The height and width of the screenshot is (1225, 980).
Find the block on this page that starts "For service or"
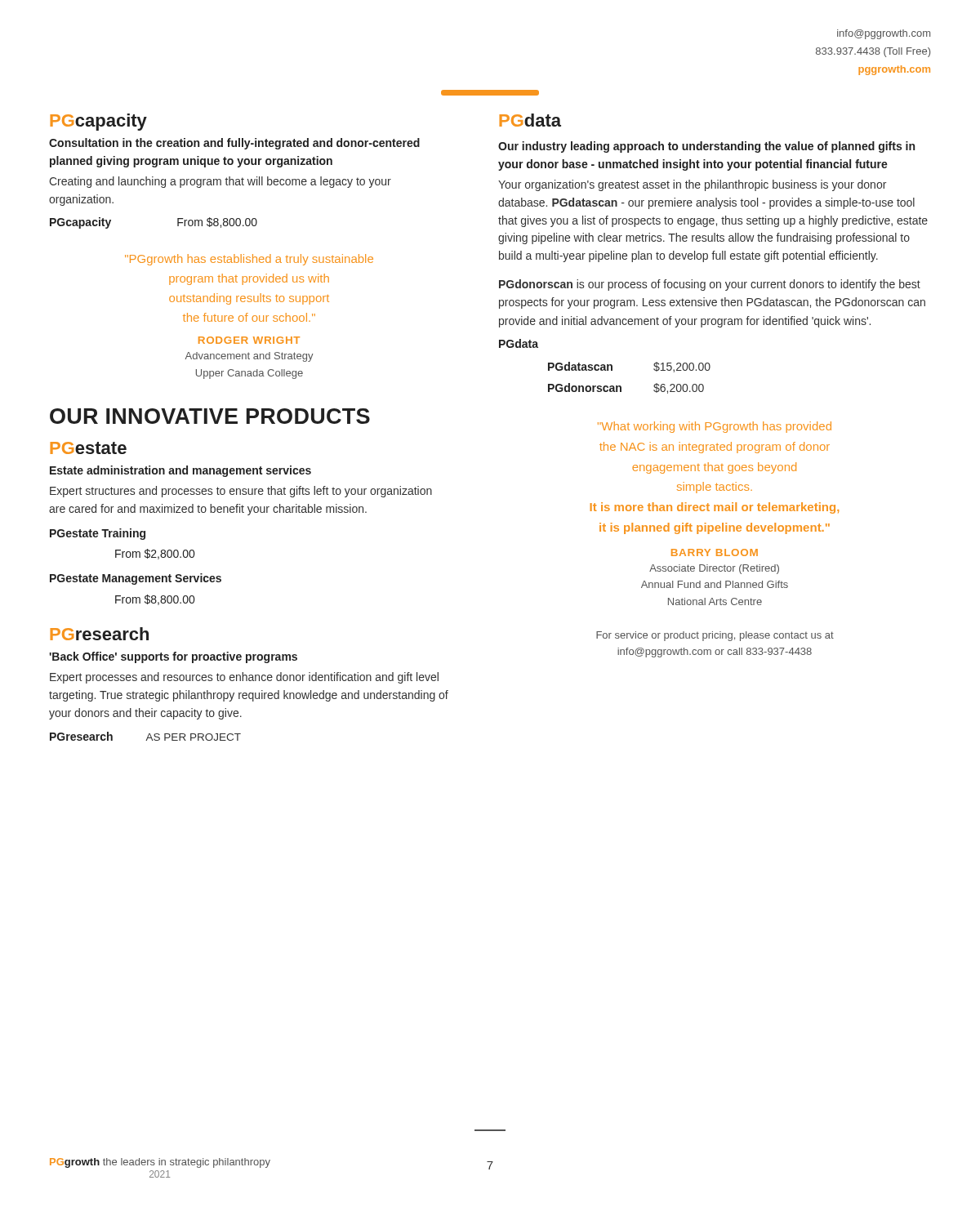click(x=715, y=643)
